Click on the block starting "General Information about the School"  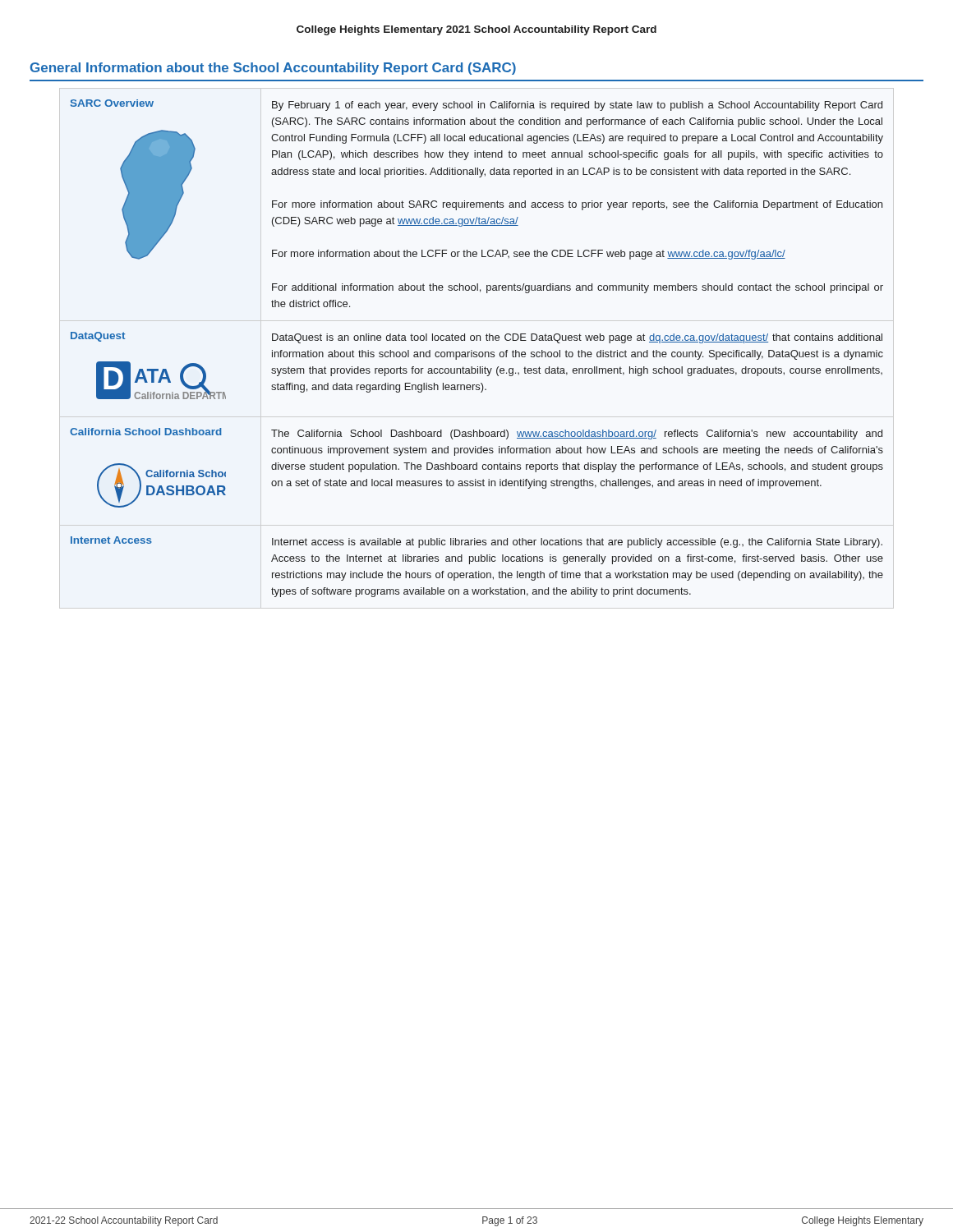476,71
